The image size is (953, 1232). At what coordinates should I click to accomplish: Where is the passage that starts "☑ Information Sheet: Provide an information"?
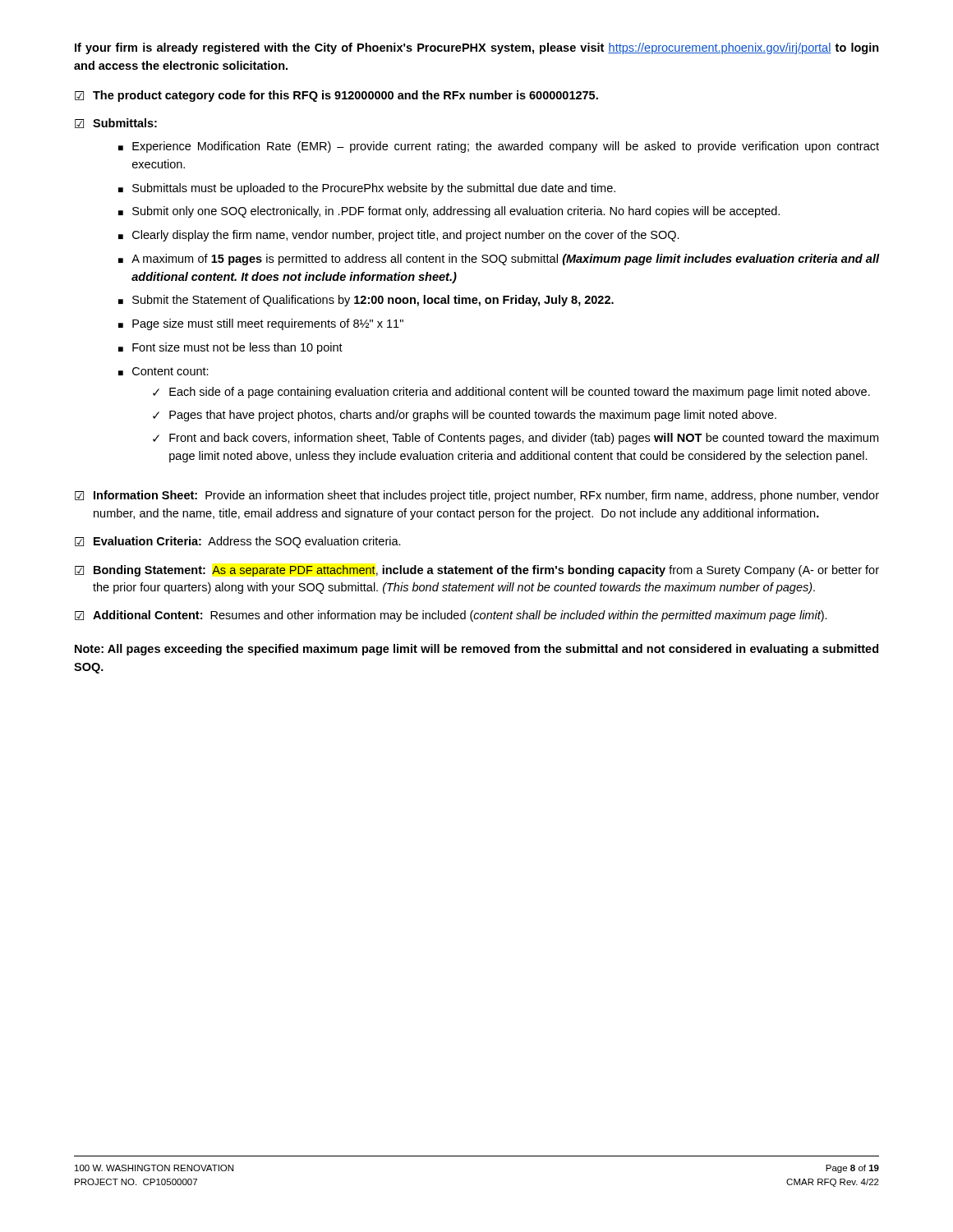tap(476, 505)
